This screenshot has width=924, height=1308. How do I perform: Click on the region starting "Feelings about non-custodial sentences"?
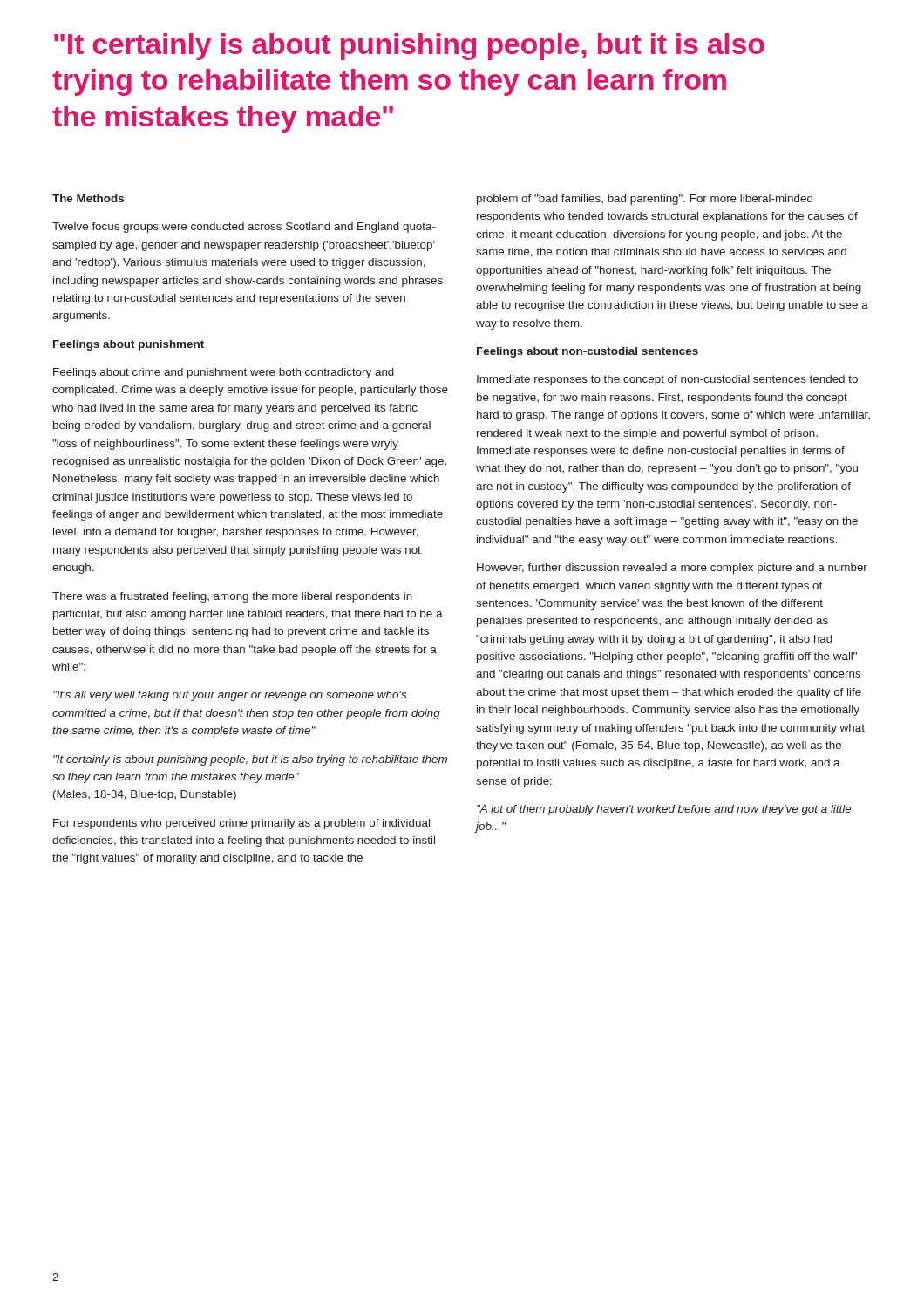(674, 352)
